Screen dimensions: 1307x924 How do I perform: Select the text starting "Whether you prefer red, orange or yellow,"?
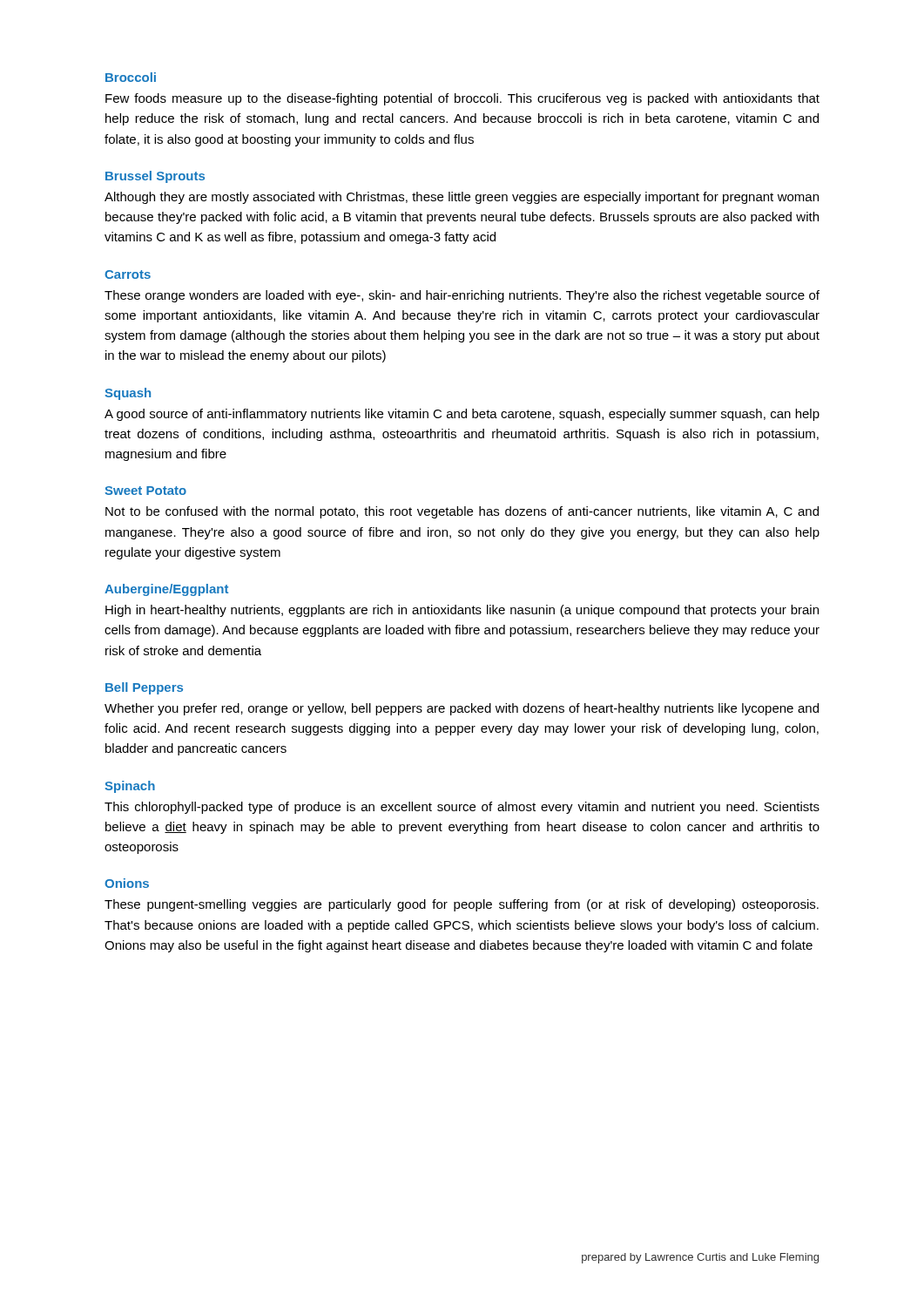click(x=462, y=728)
